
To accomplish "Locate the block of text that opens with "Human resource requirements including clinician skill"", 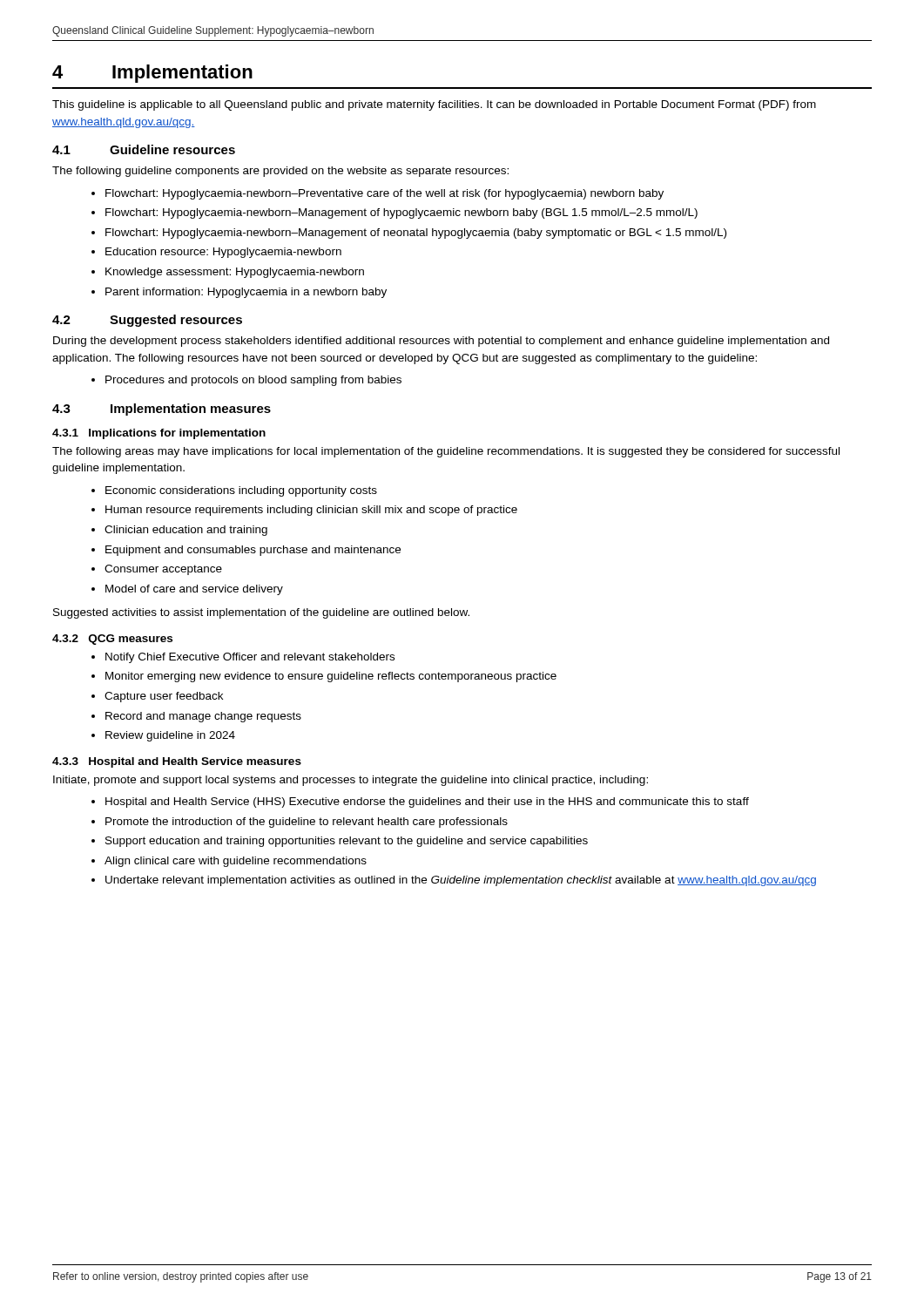I will point(311,510).
